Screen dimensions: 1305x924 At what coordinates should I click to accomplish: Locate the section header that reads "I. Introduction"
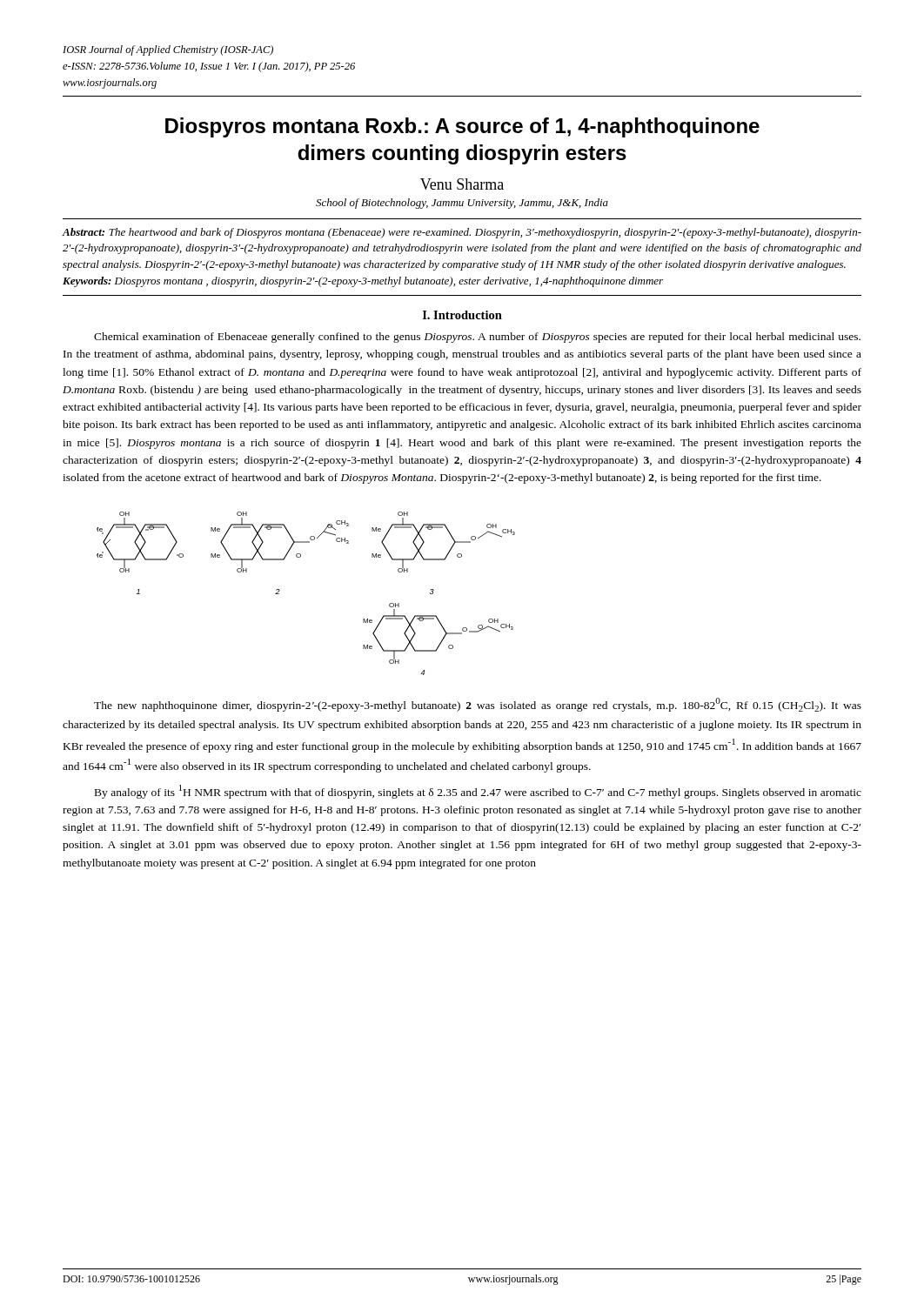click(462, 315)
